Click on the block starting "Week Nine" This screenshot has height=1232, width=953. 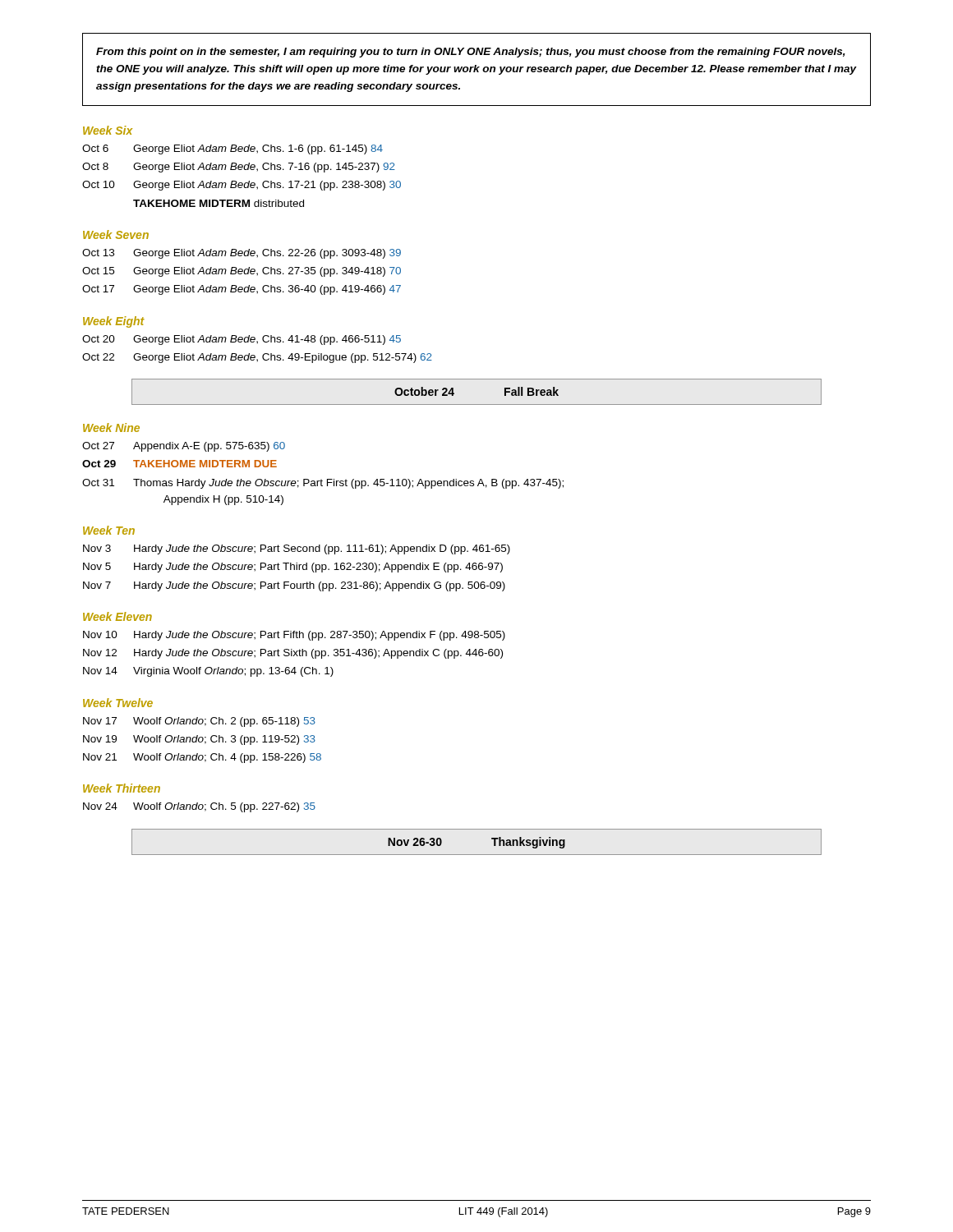pos(111,428)
